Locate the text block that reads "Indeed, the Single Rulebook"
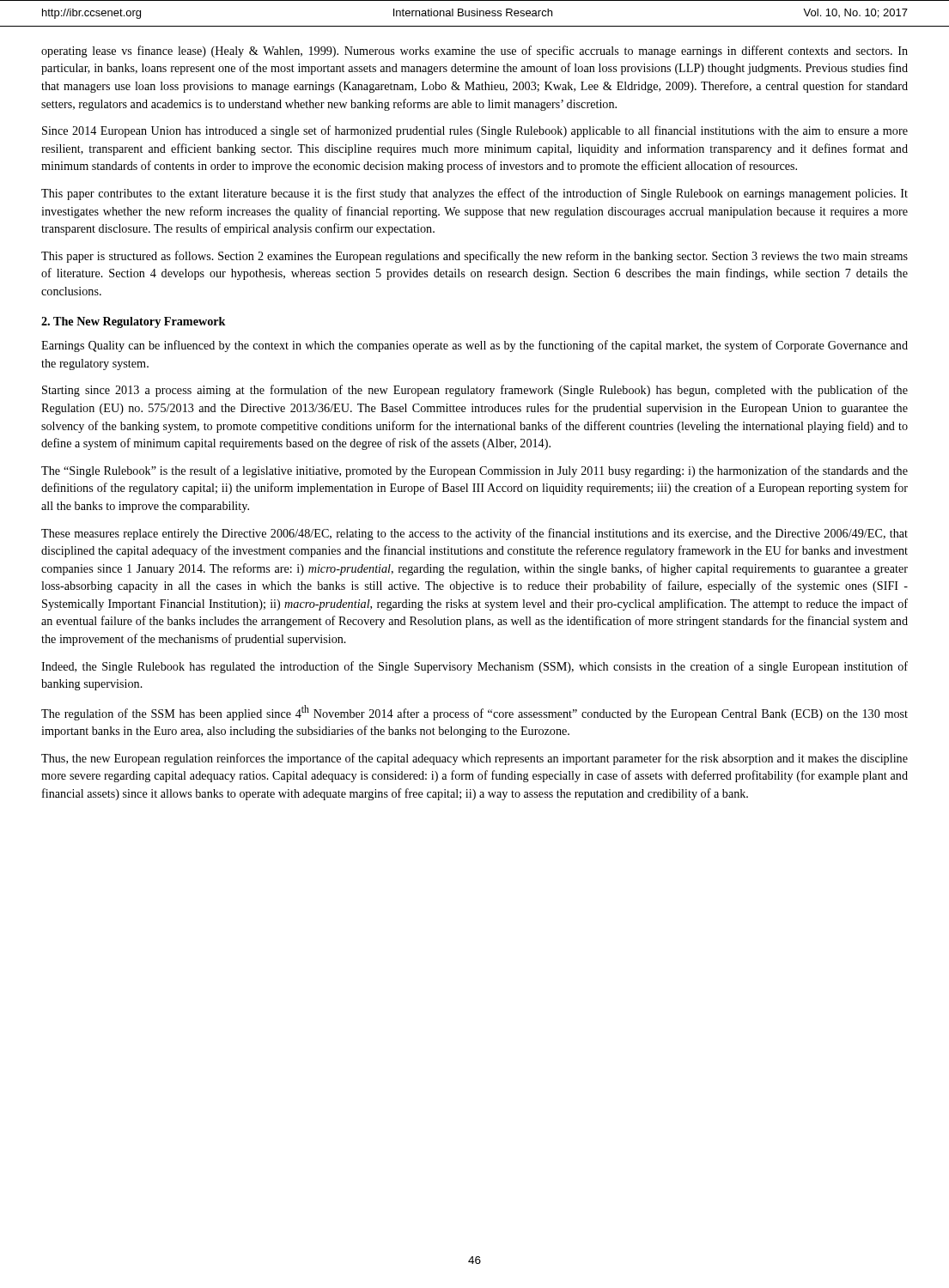Image resolution: width=949 pixels, height=1288 pixels. pyautogui.click(x=474, y=675)
